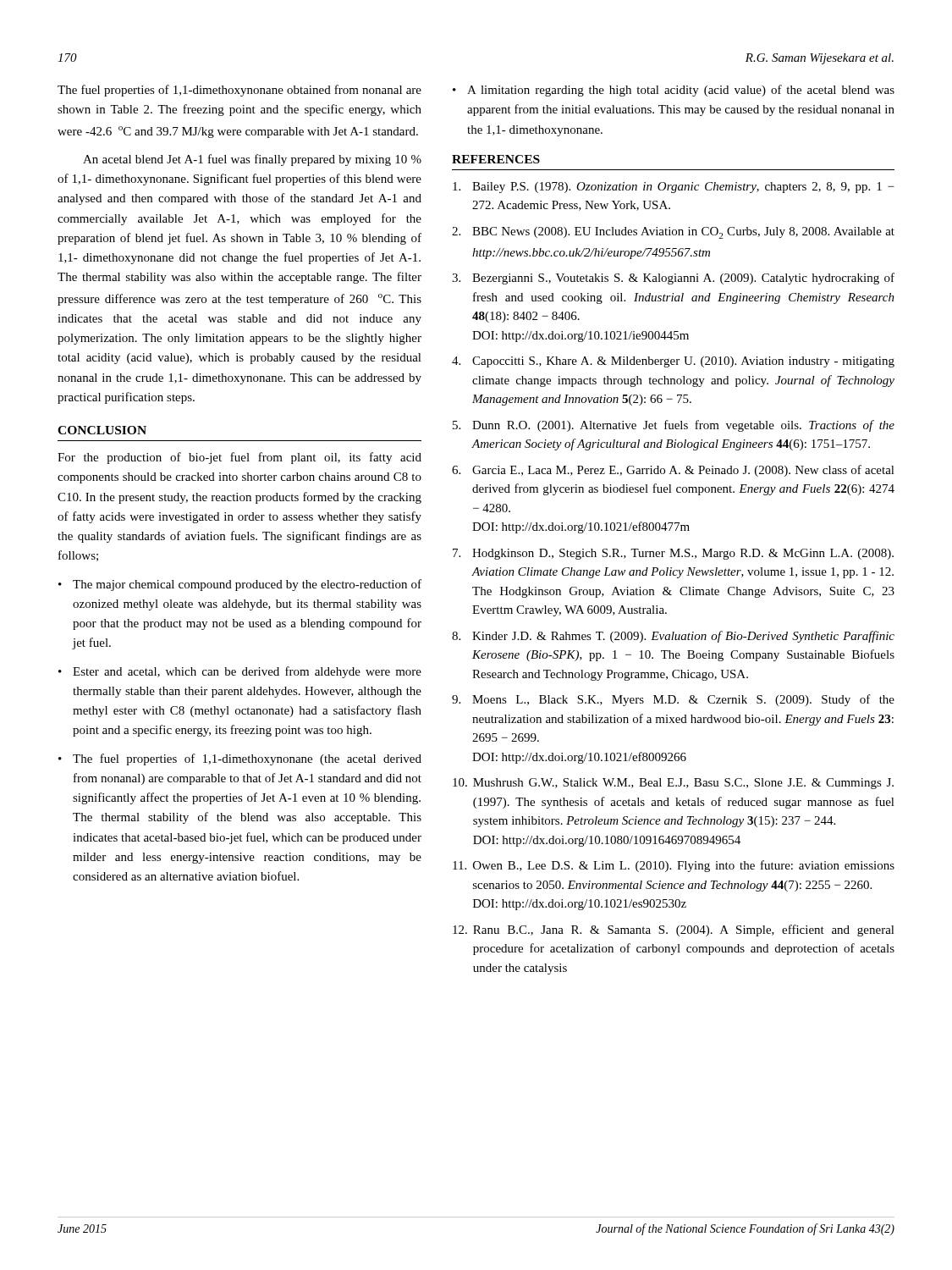
Task: Point to the element starting "4. Capoccitti S., Khare"
Action: [673, 380]
